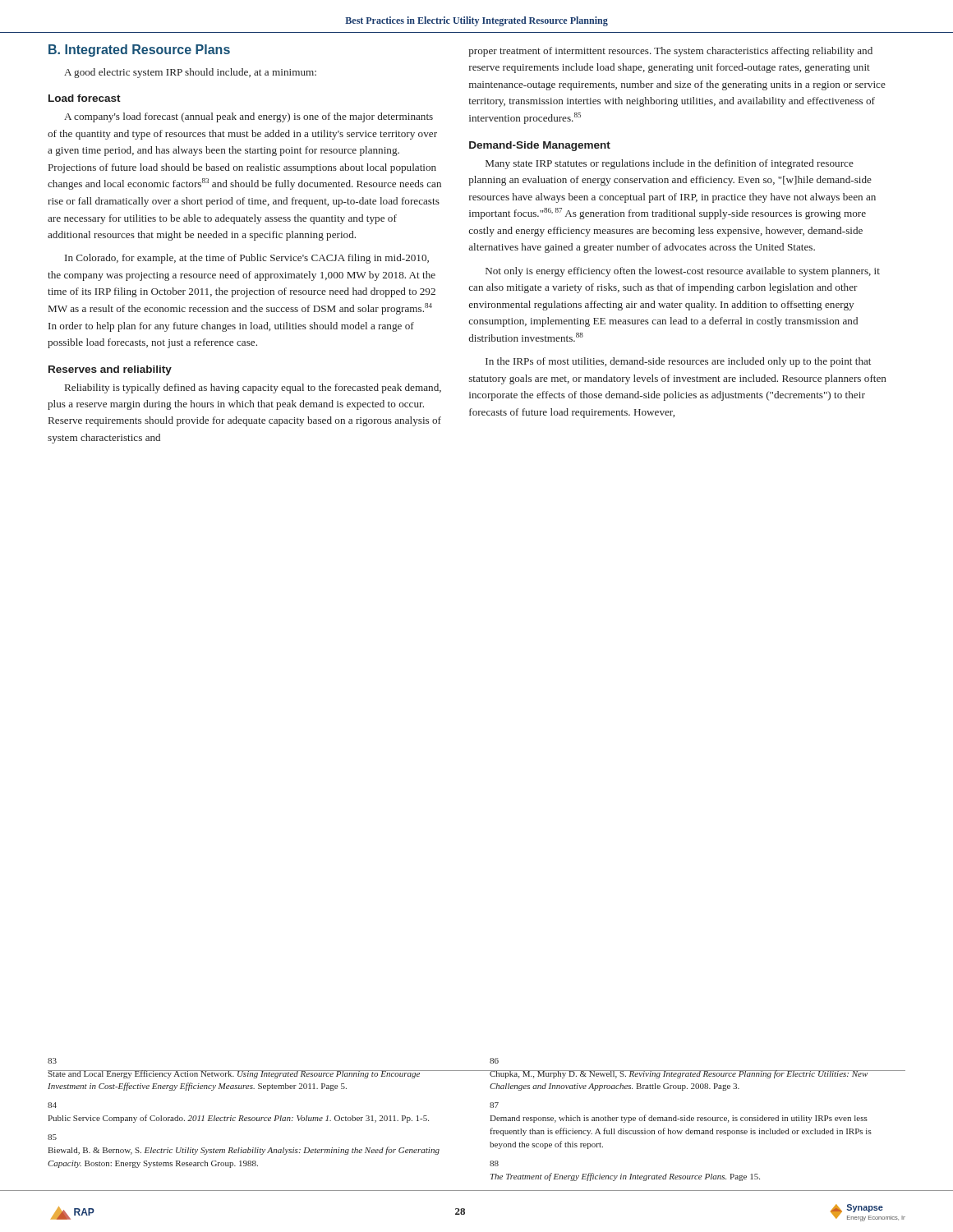Find the block on this page that starts "In the IRPs of most"
953x1232 pixels.
679,387
